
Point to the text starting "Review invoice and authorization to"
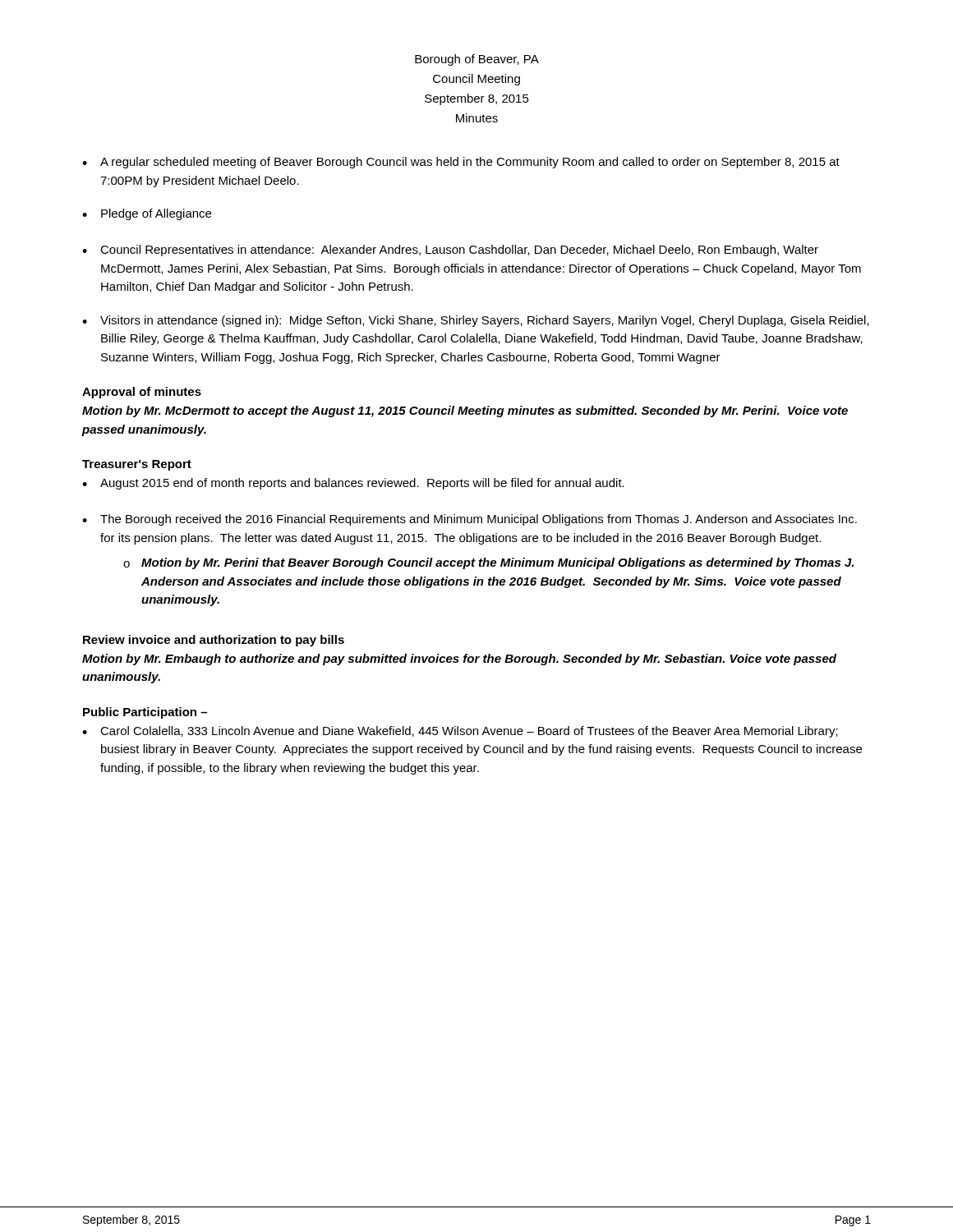coord(213,639)
